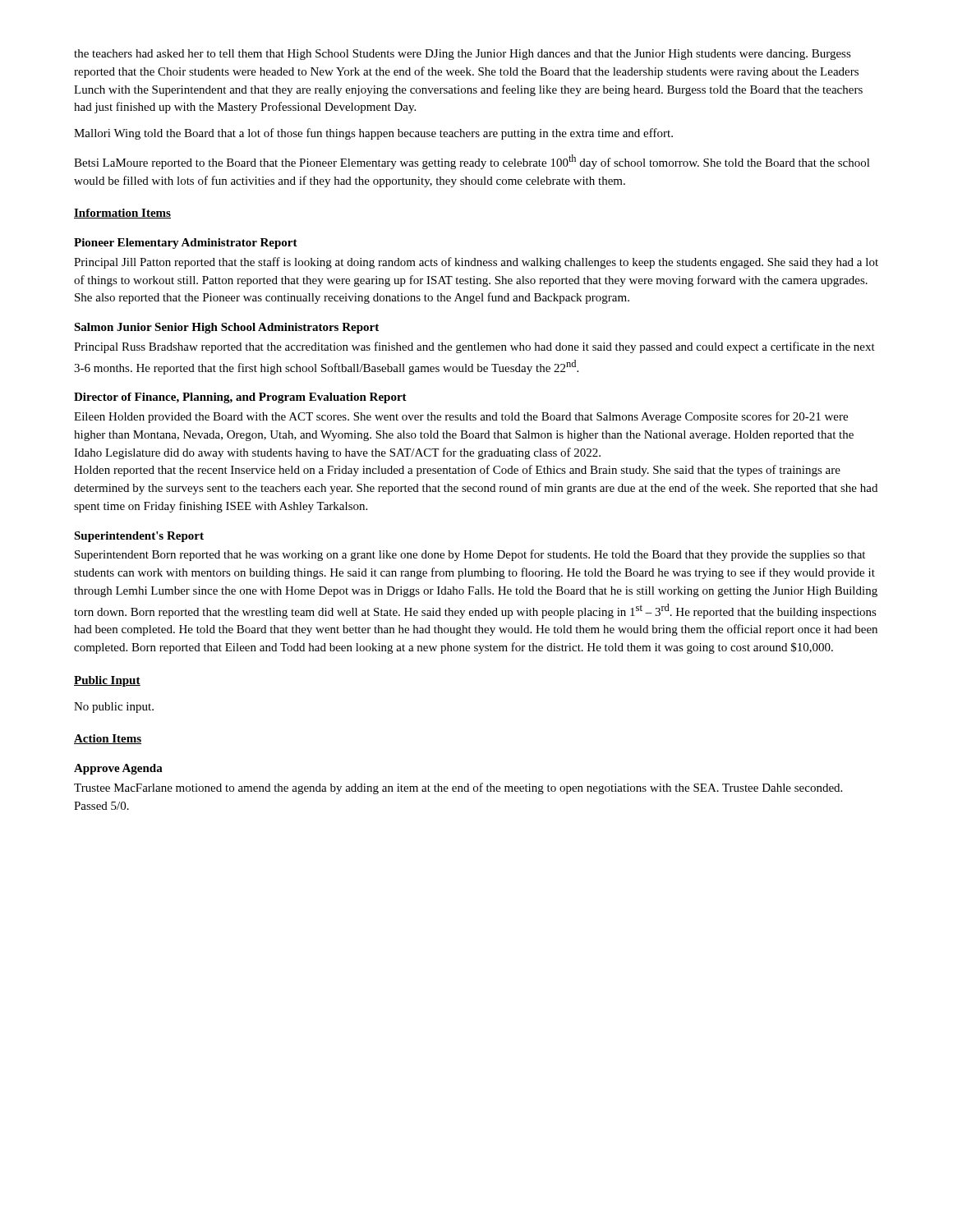
Task: Select the text that says "No public input."
Action: 114,708
